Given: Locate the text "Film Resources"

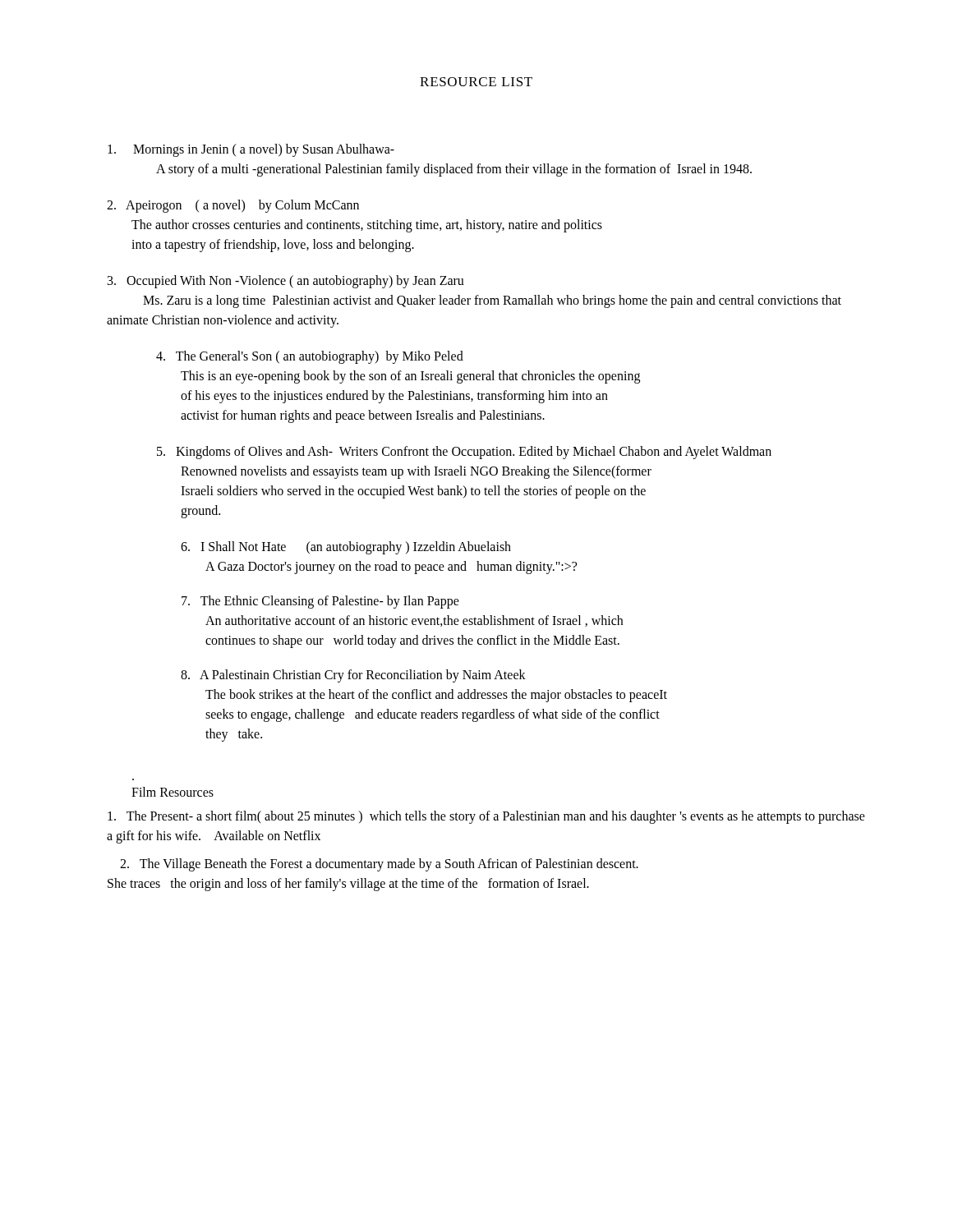Looking at the screenshot, I should 172,792.
